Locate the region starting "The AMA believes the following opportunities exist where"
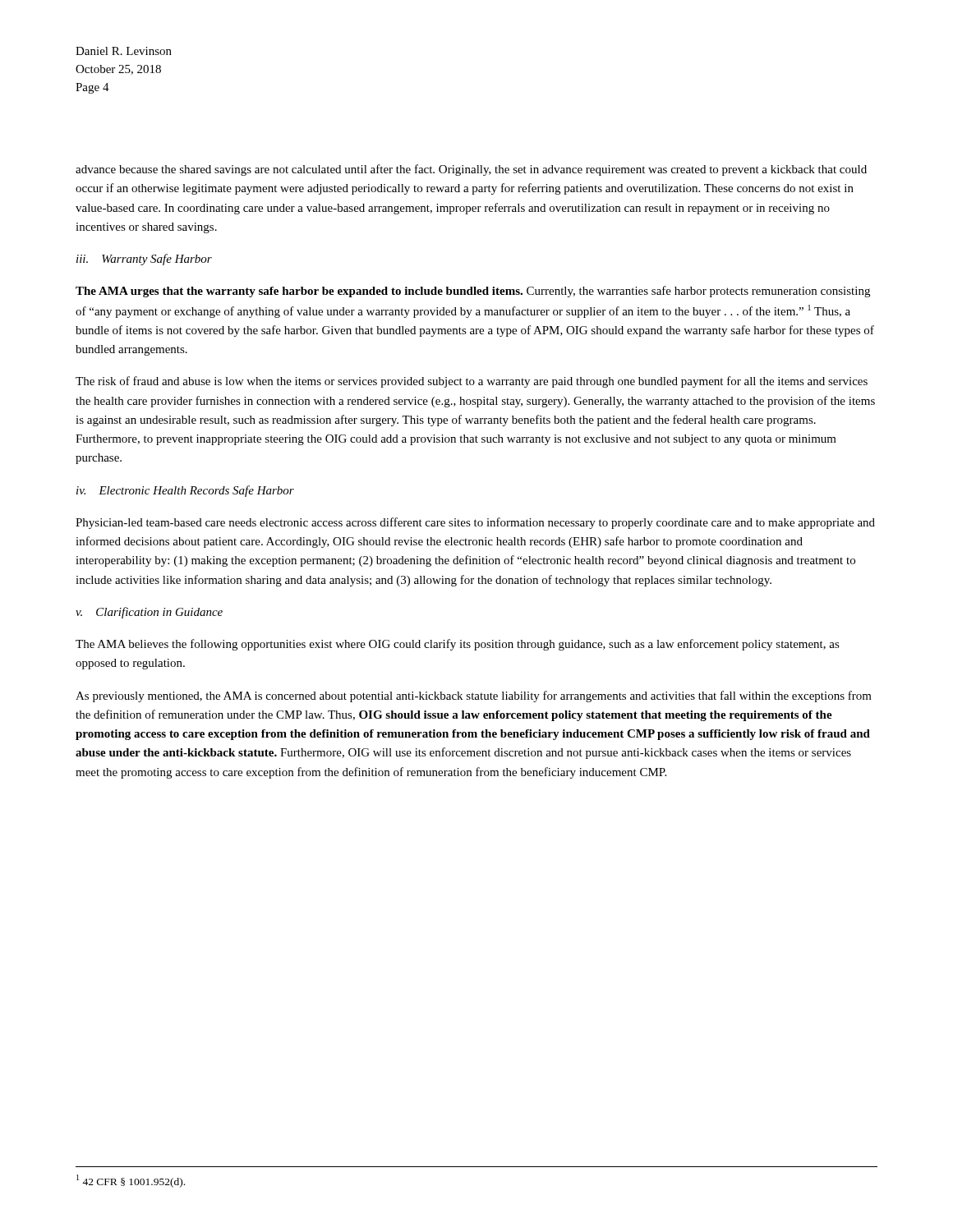Viewport: 953px width, 1232px height. (476, 654)
